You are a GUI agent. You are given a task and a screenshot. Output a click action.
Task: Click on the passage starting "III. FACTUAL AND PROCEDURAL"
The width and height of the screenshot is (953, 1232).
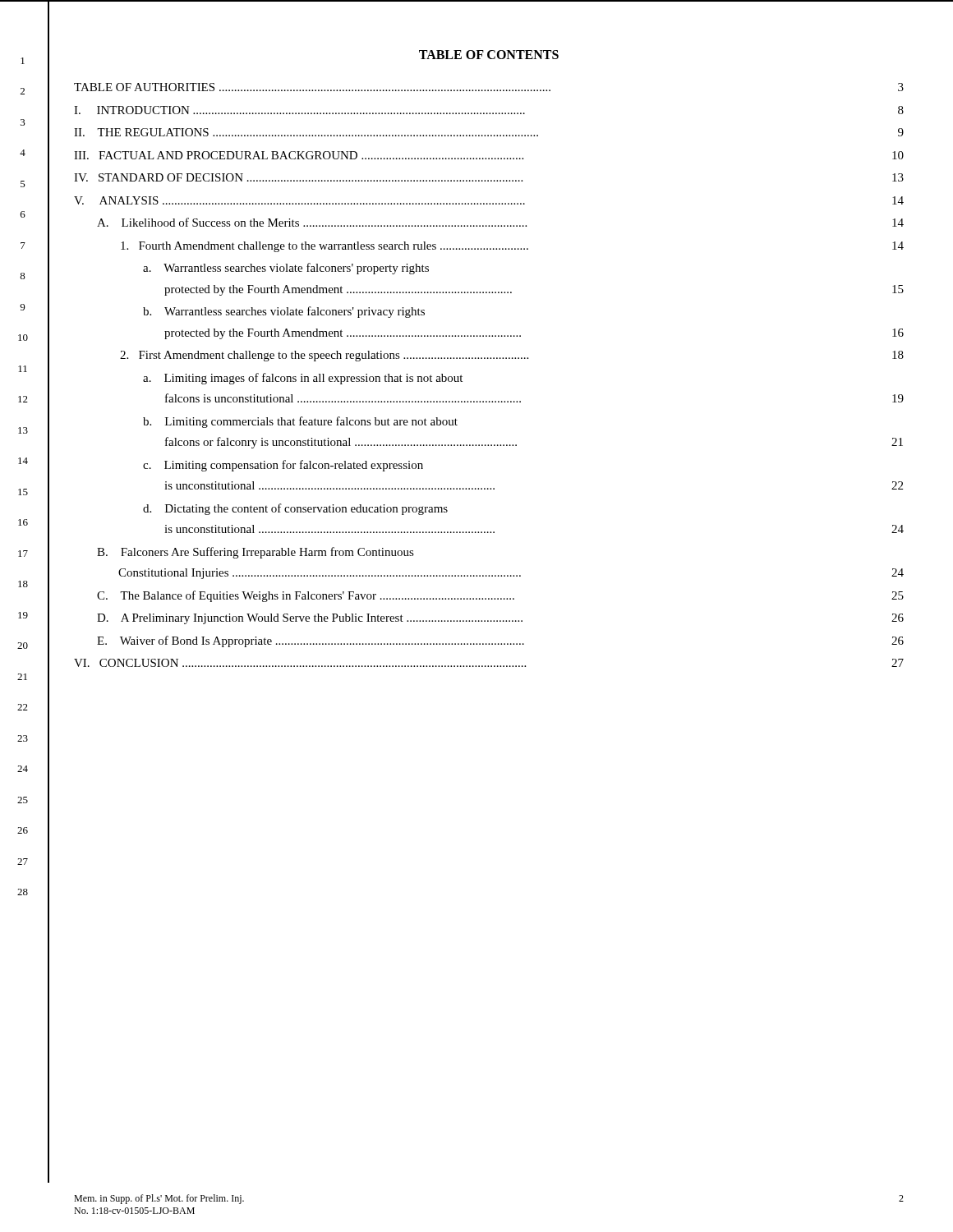click(489, 155)
